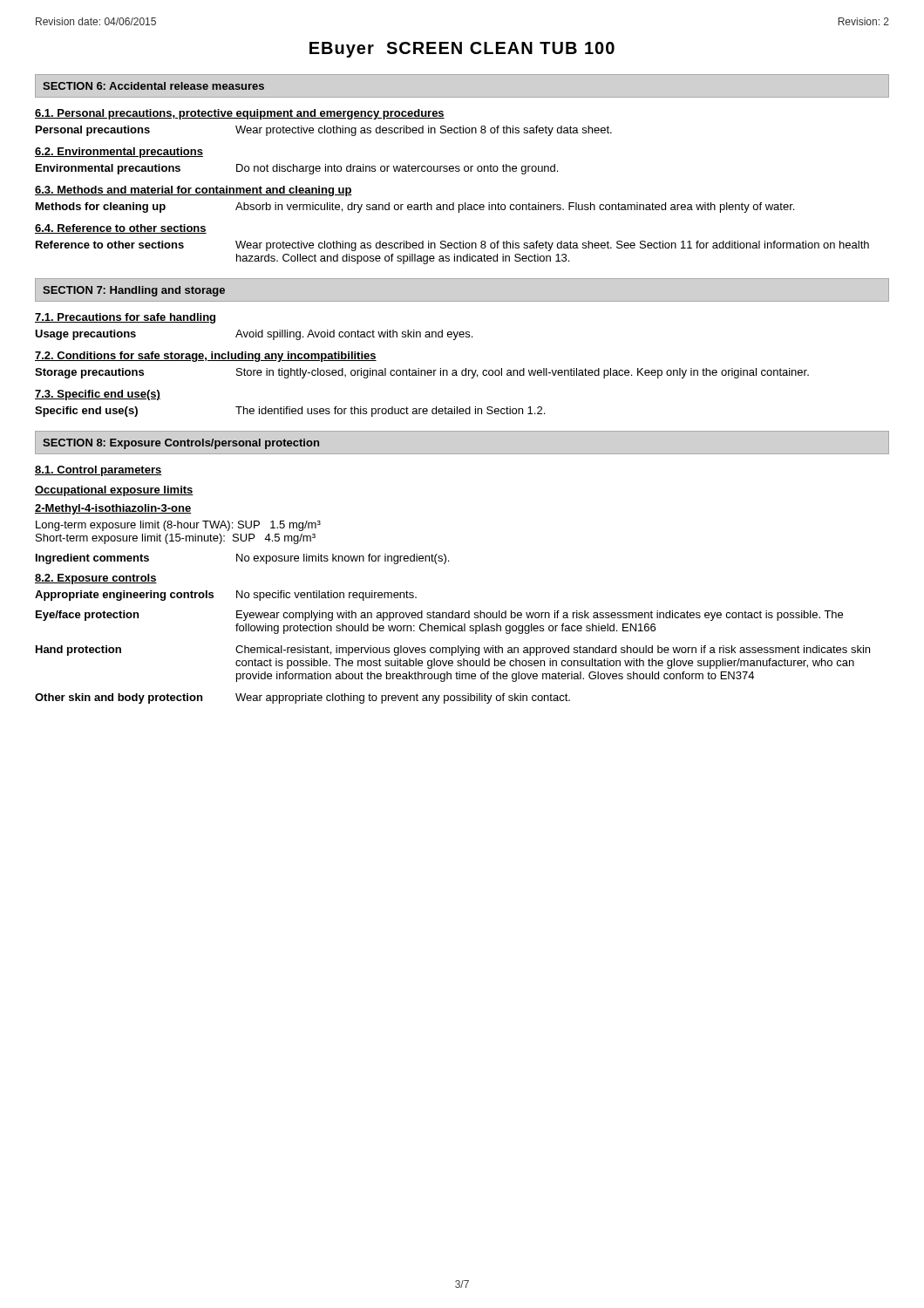Click on the text starting "Other skin and body protection"

click(462, 697)
